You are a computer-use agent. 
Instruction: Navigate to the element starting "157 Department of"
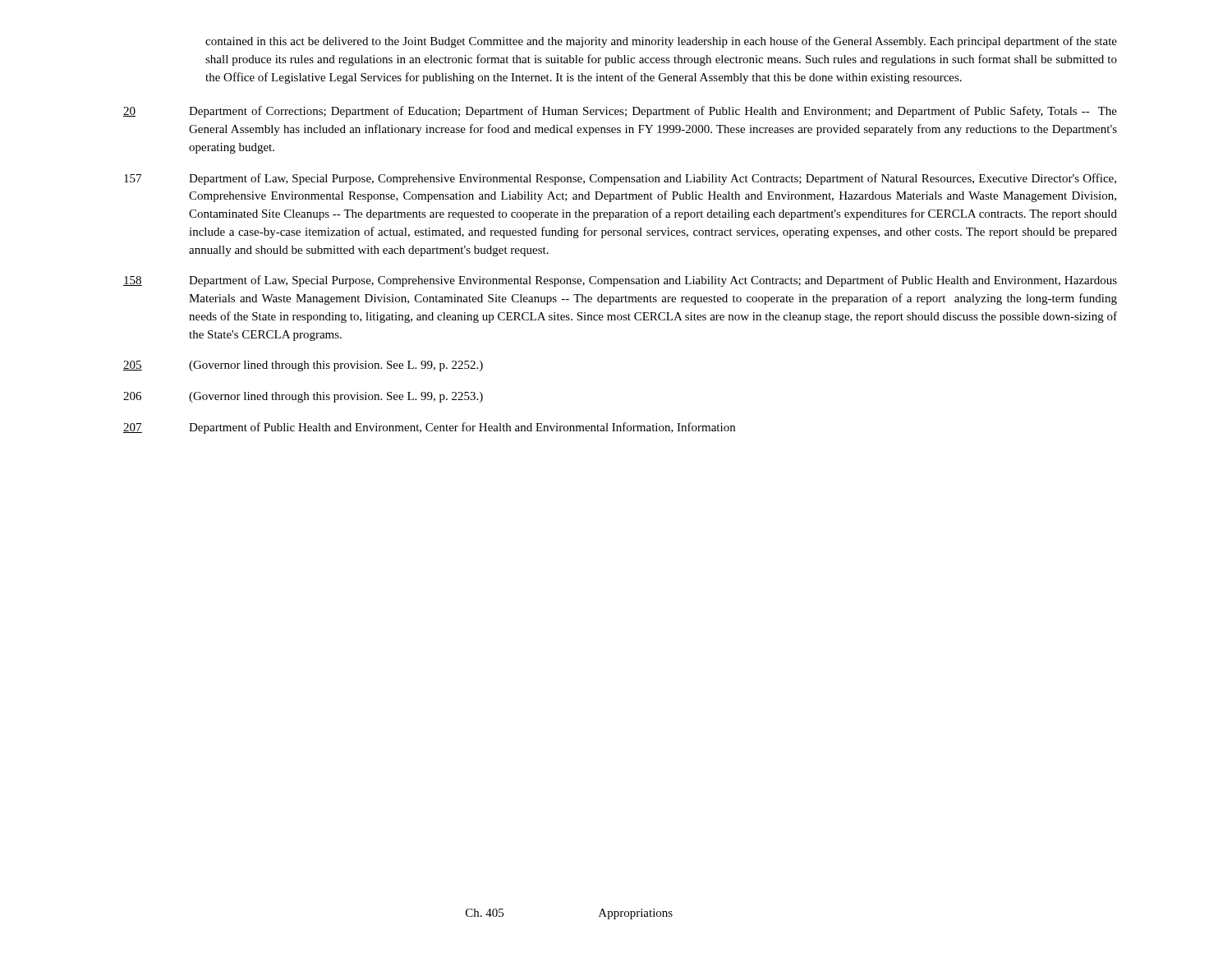click(620, 214)
